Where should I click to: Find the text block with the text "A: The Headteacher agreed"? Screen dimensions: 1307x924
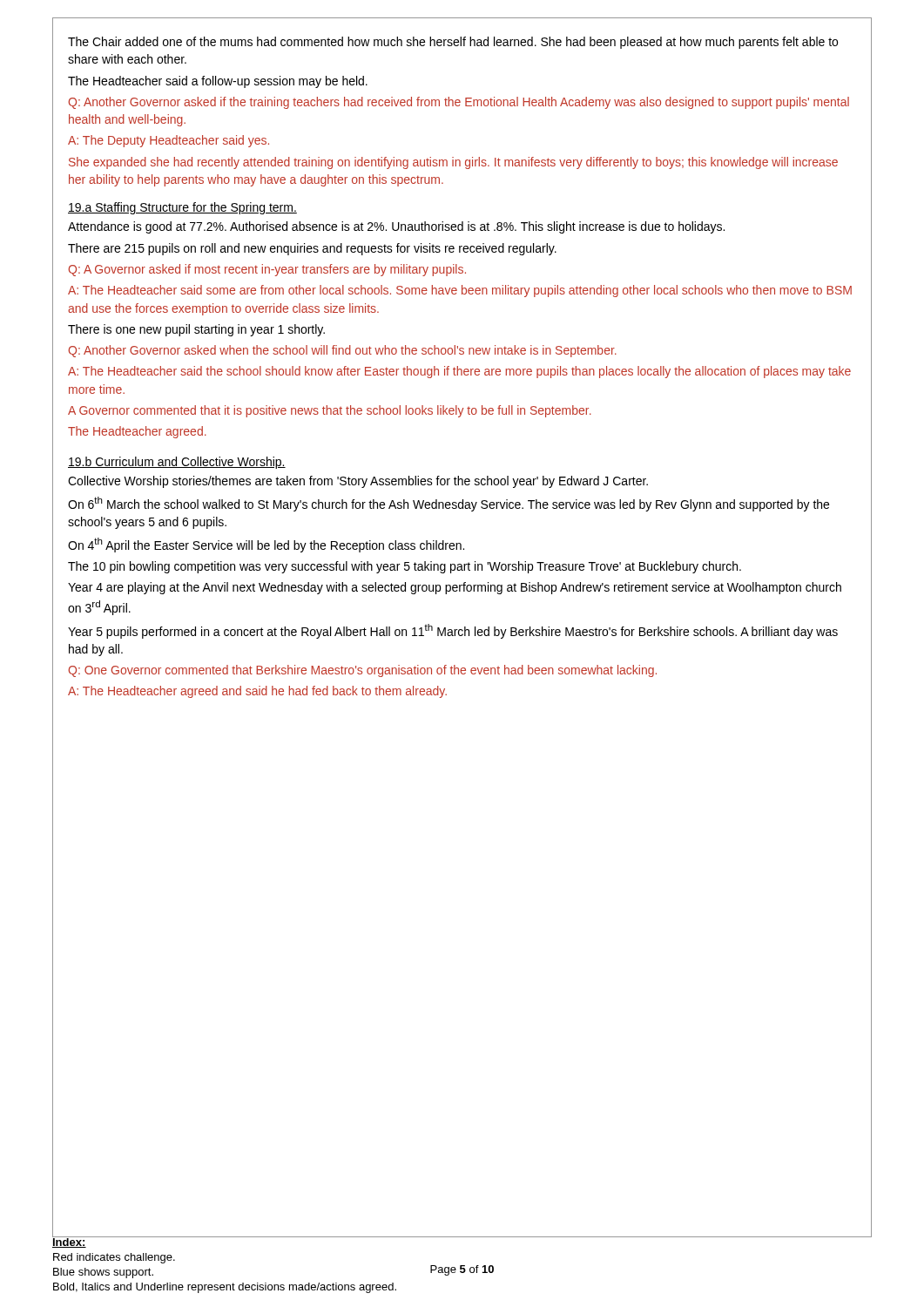click(258, 691)
